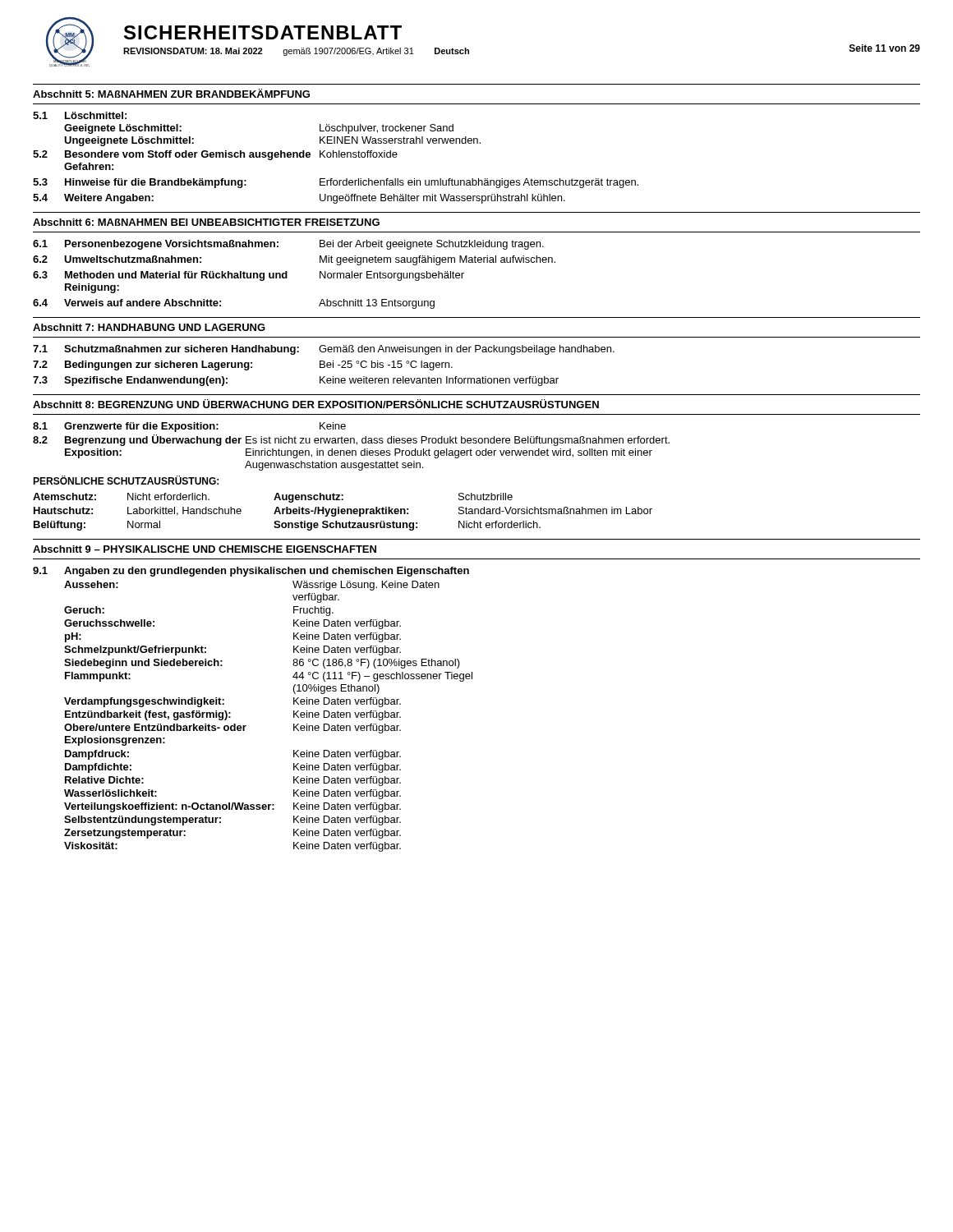The width and height of the screenshot is (953, 1232).
Task: Point to the block beginning "4 Weitere Angaben: Ungeöffnete Behälter"
Action: pos(476,197)
